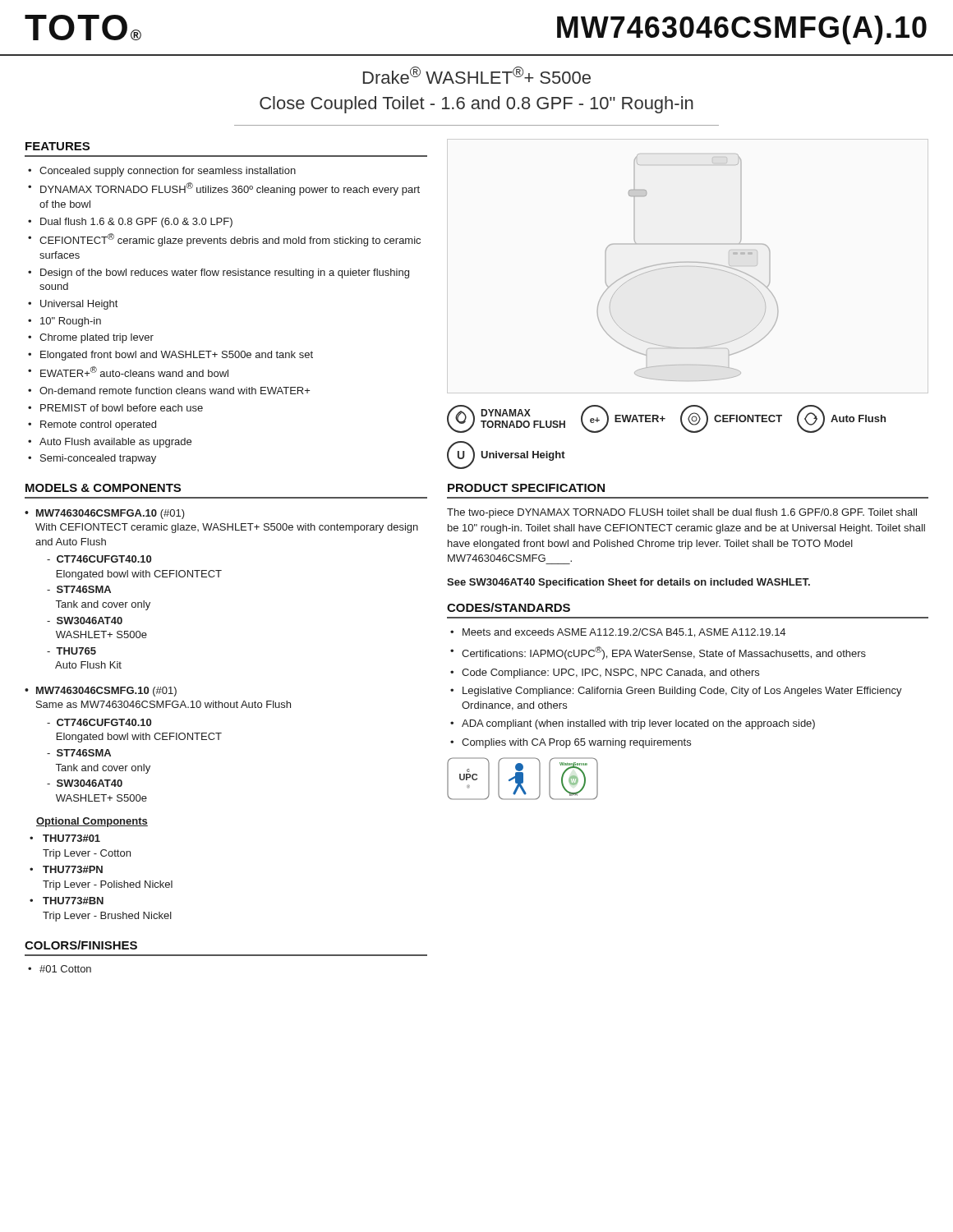Navigate to the region starting "The two-piece DYNAMAX TORNADO FLUSH toilet shall be"
Image resolution: width=953 pixels, height=1232 pixels.
click(686, 535)
